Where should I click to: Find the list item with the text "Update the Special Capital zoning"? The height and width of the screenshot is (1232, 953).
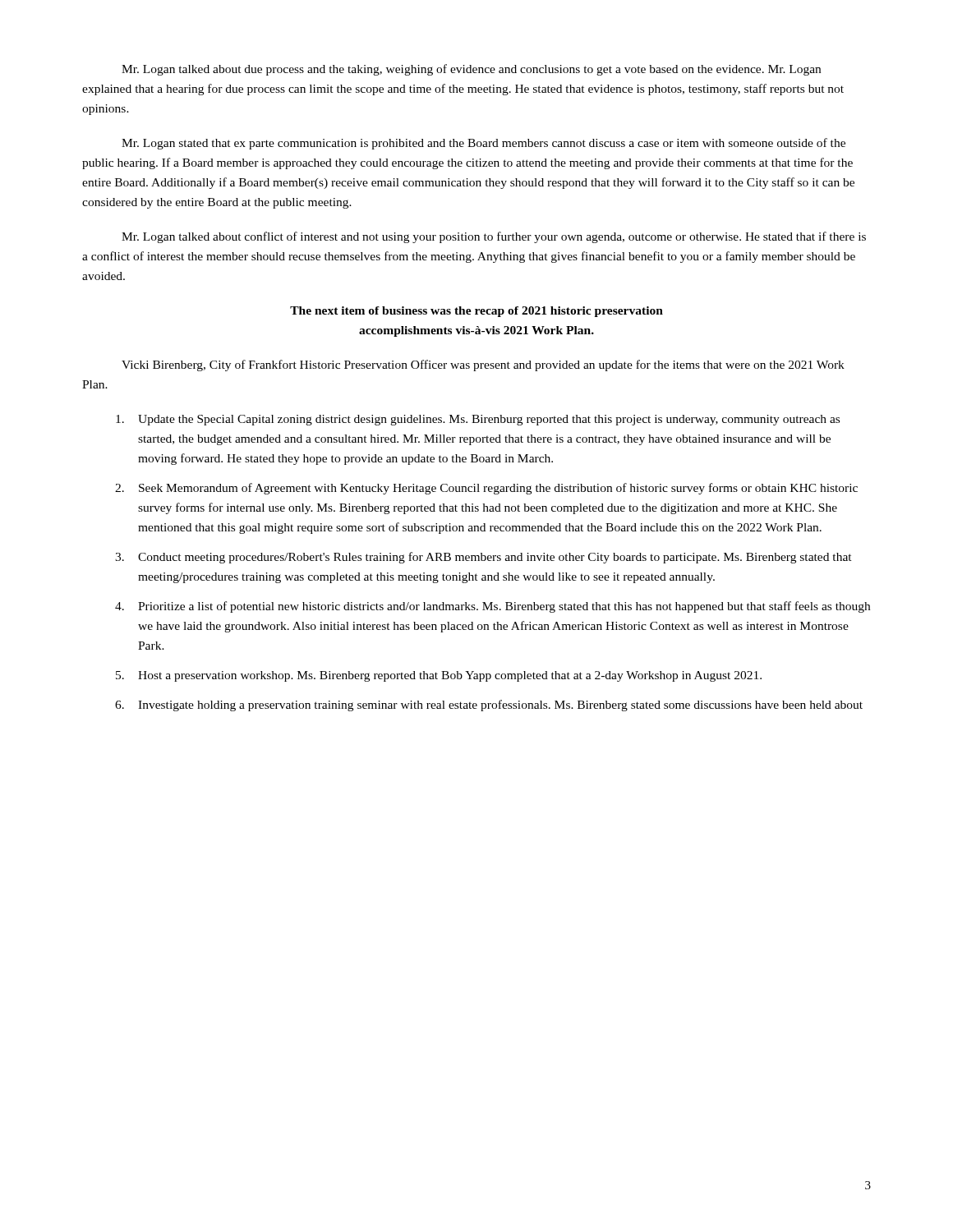(493, 439)
